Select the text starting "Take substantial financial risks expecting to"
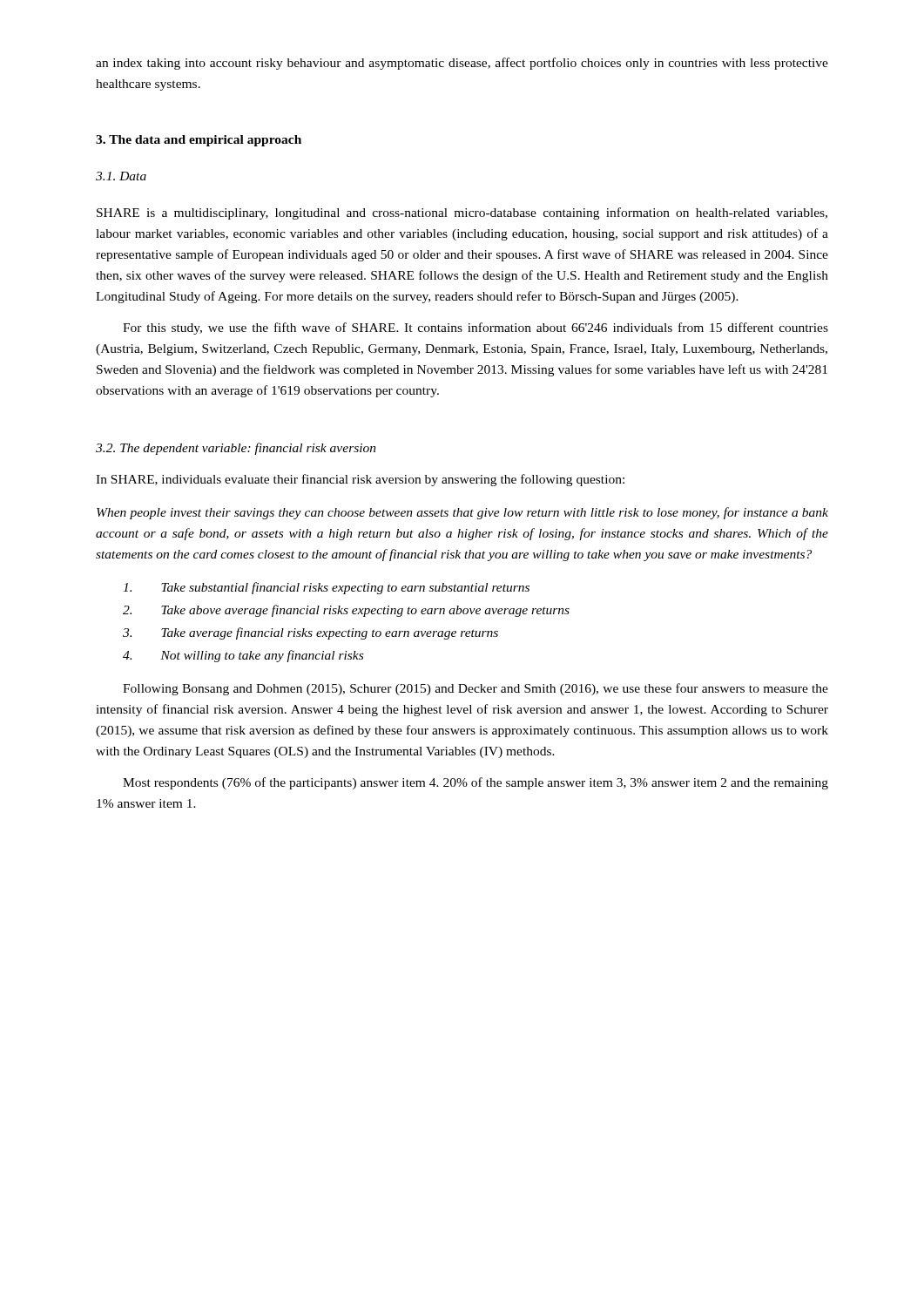The height and width of the screenshot is (1307, 924). click(x=326, y=587)
